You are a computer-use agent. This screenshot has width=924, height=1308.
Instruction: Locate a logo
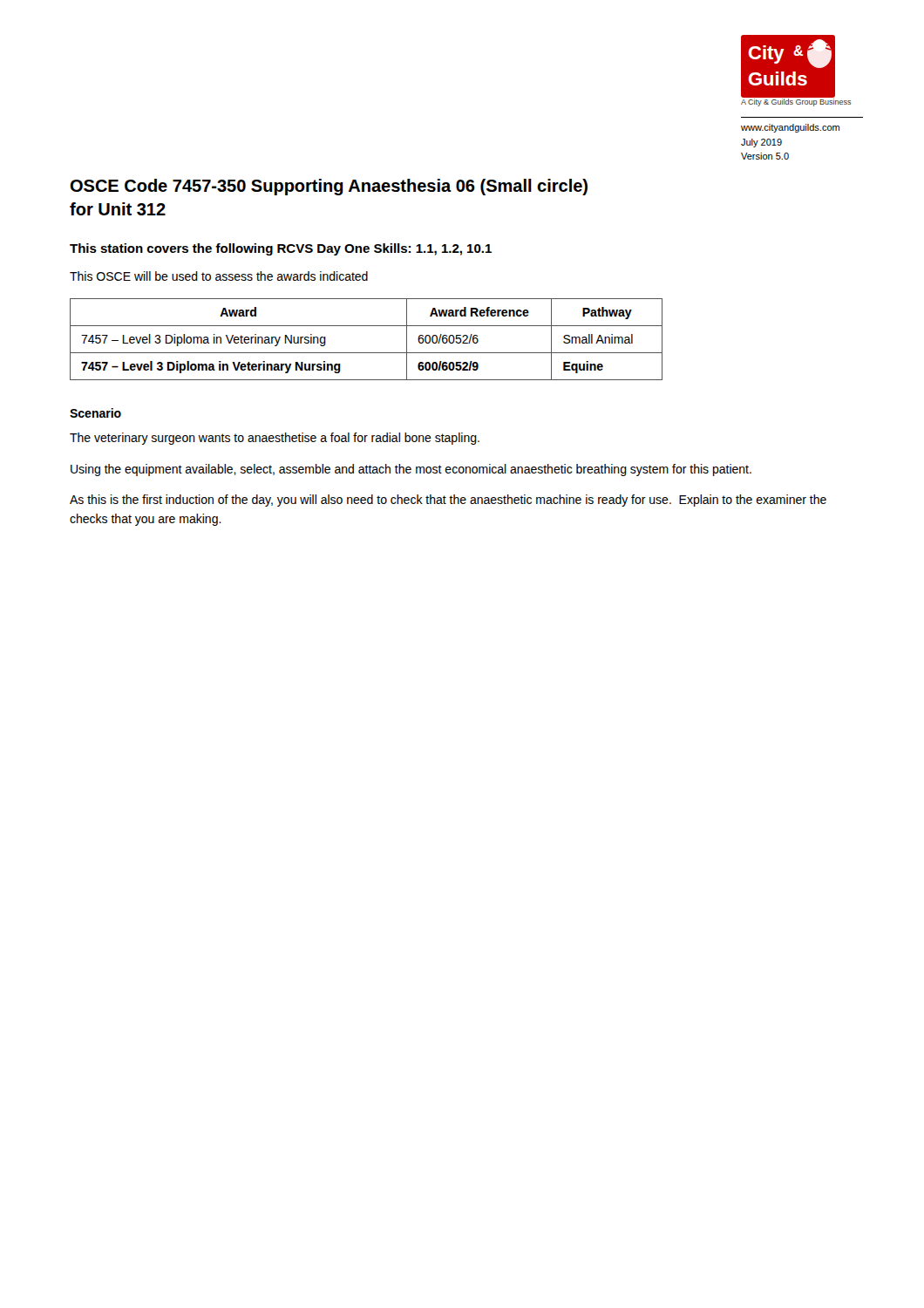pyautogui.click(x=802, y=74)
